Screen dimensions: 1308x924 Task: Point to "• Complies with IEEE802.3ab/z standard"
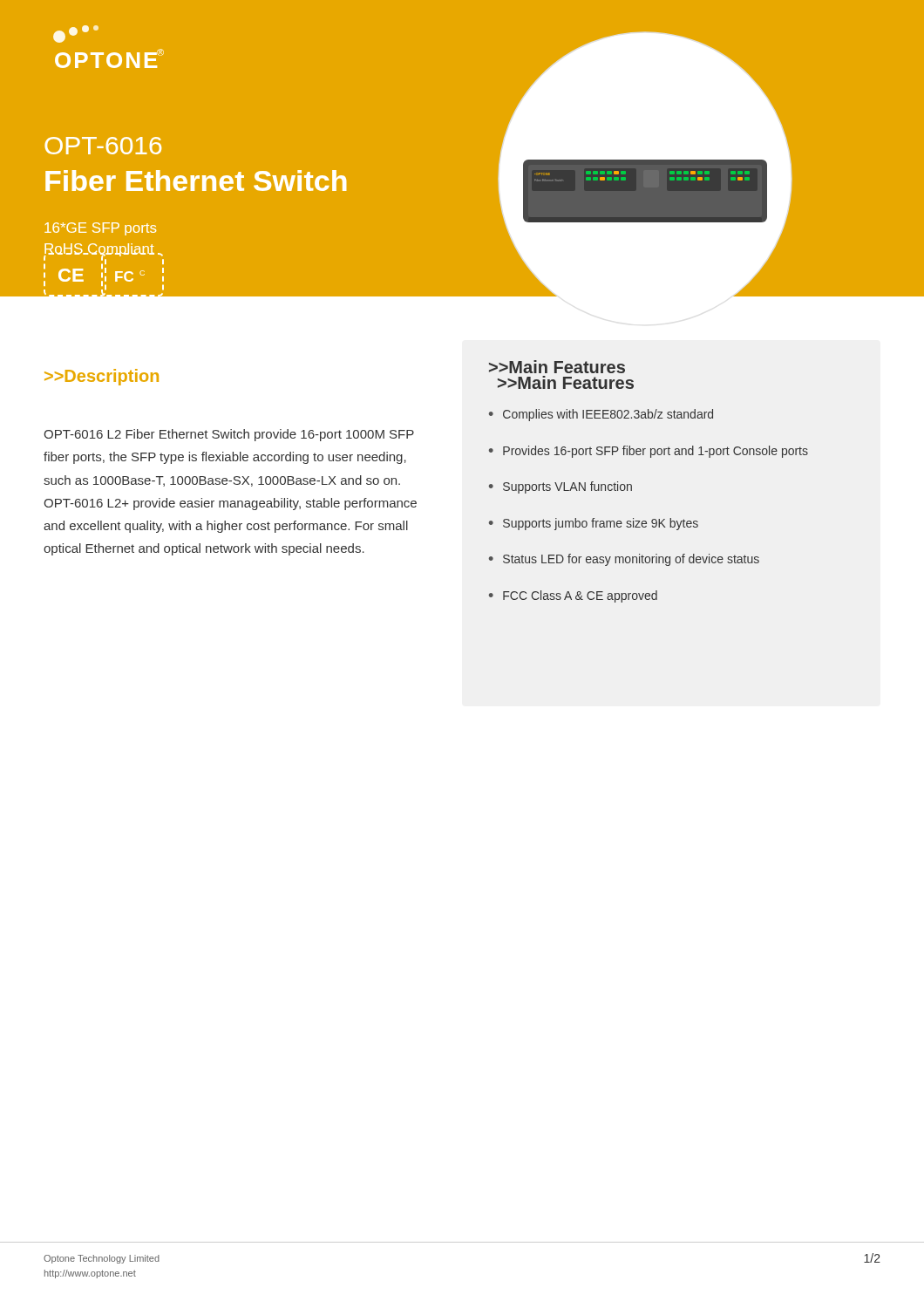[x=601, y=415]
